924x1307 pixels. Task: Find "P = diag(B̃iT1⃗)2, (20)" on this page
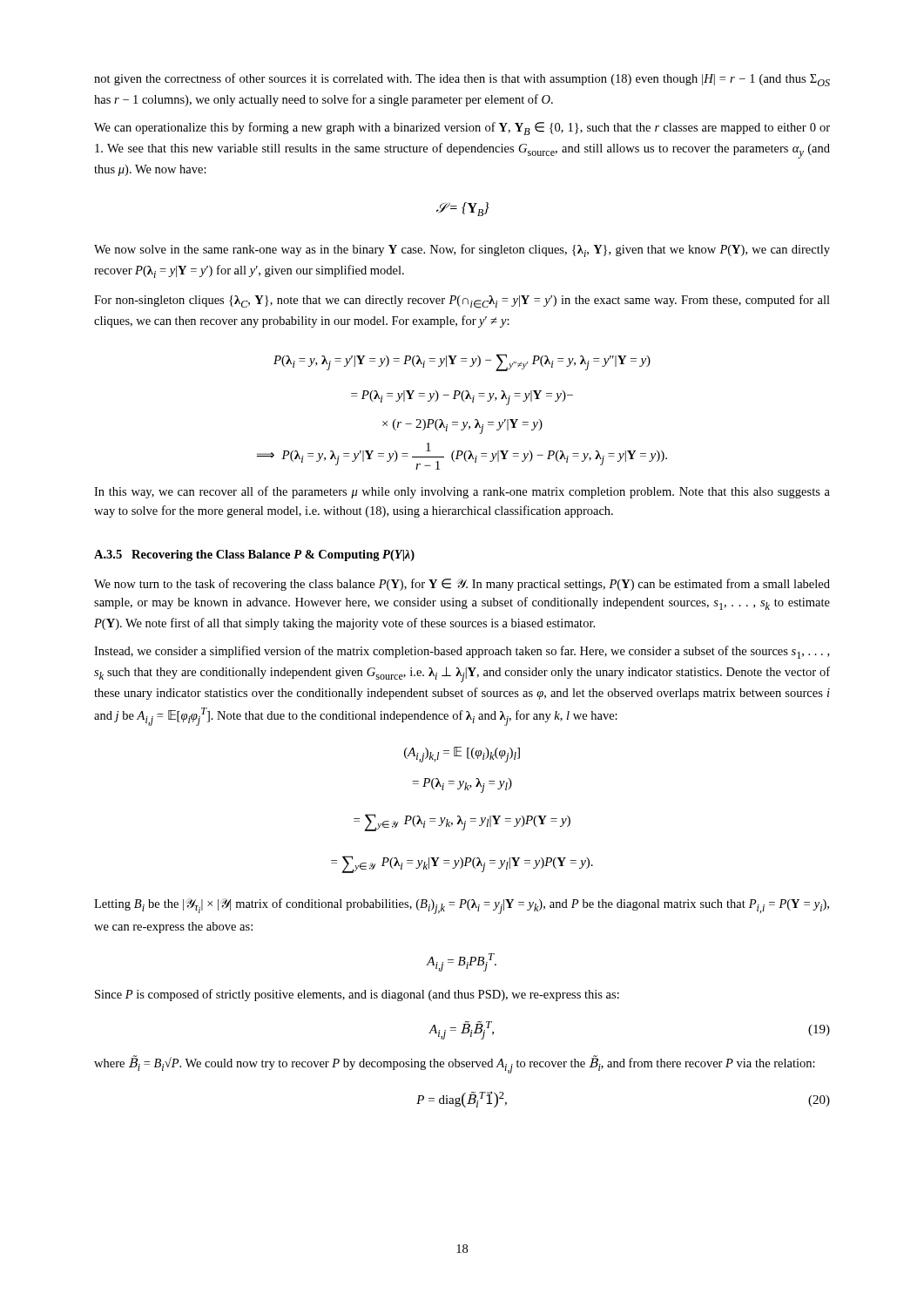pyautogui.click(x=462, y=1100)
